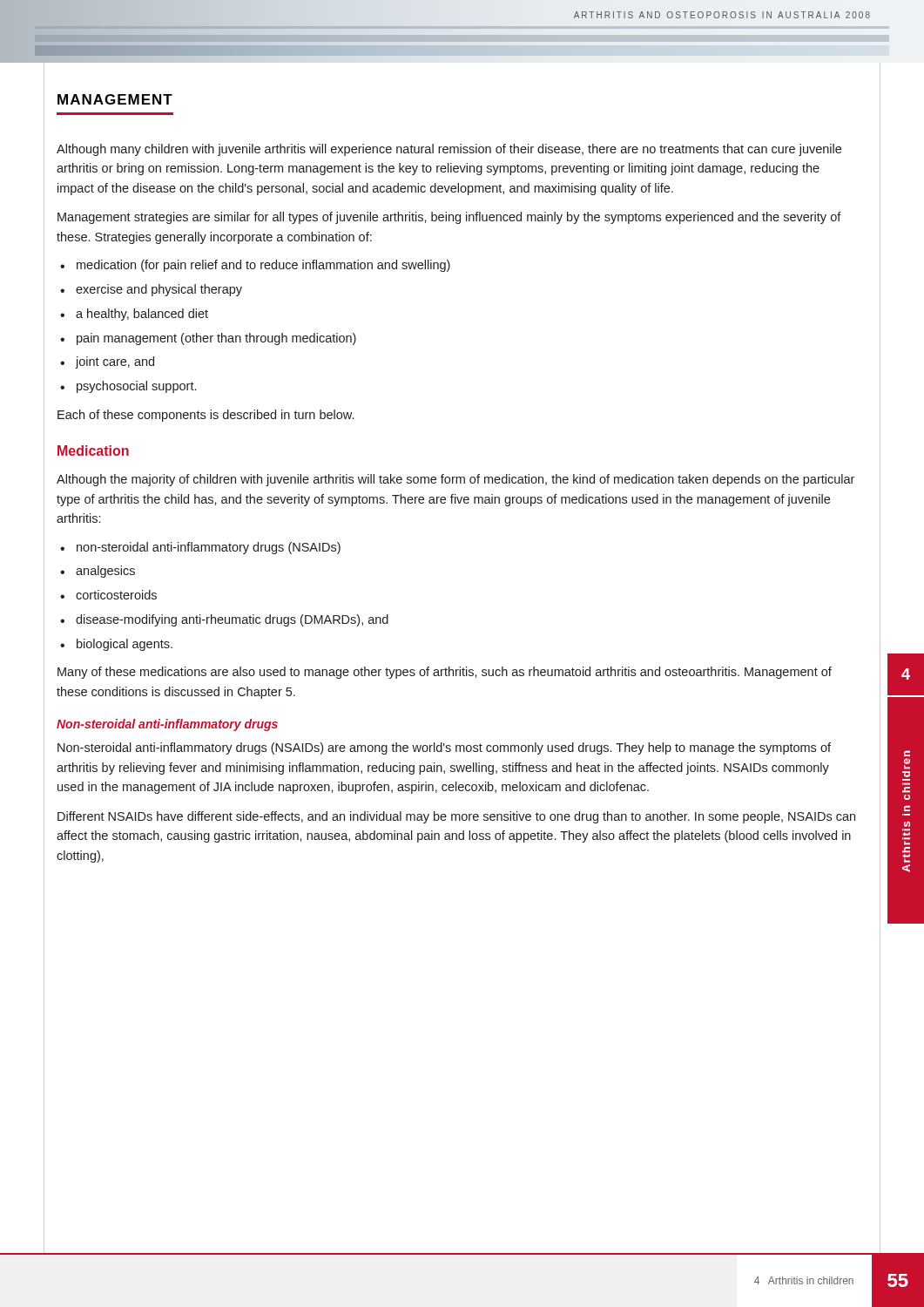Select the text block that says "Although many children with juvenile arthritis will"

[458, 169]
